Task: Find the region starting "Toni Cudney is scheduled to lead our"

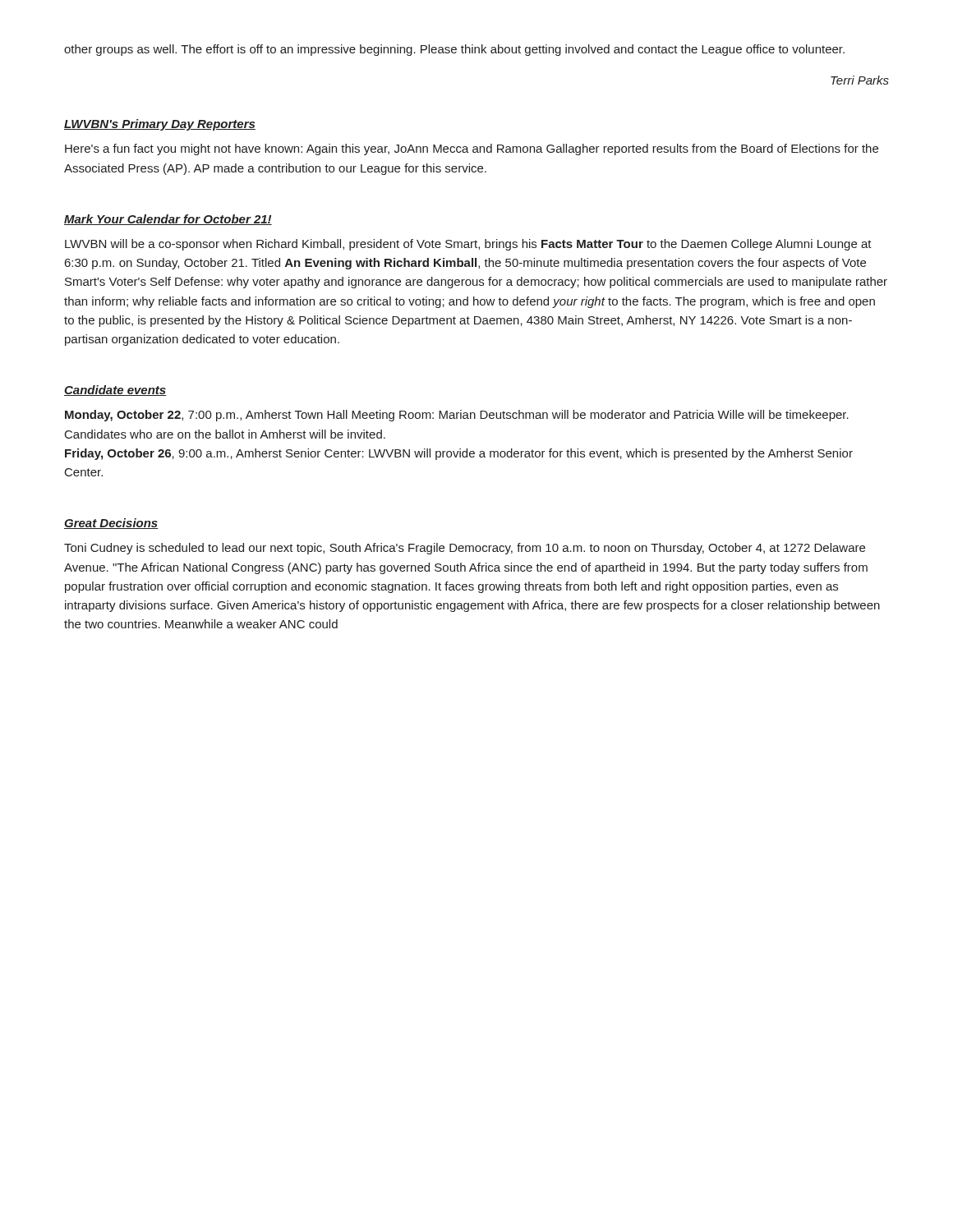Action: click(476, 586)
